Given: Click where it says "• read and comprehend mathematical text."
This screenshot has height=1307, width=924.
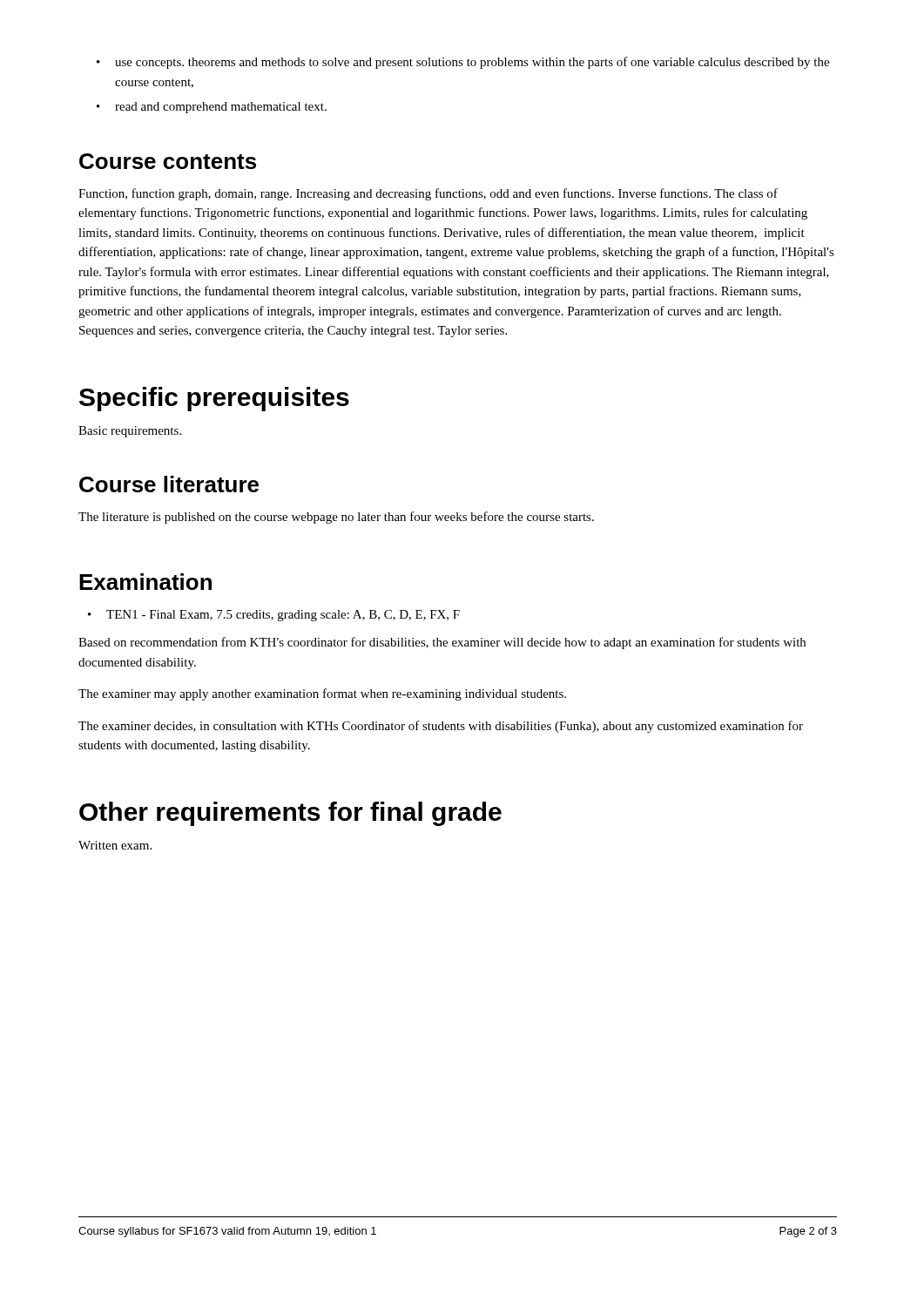Looking at the screenshot, I should (212, 108).
